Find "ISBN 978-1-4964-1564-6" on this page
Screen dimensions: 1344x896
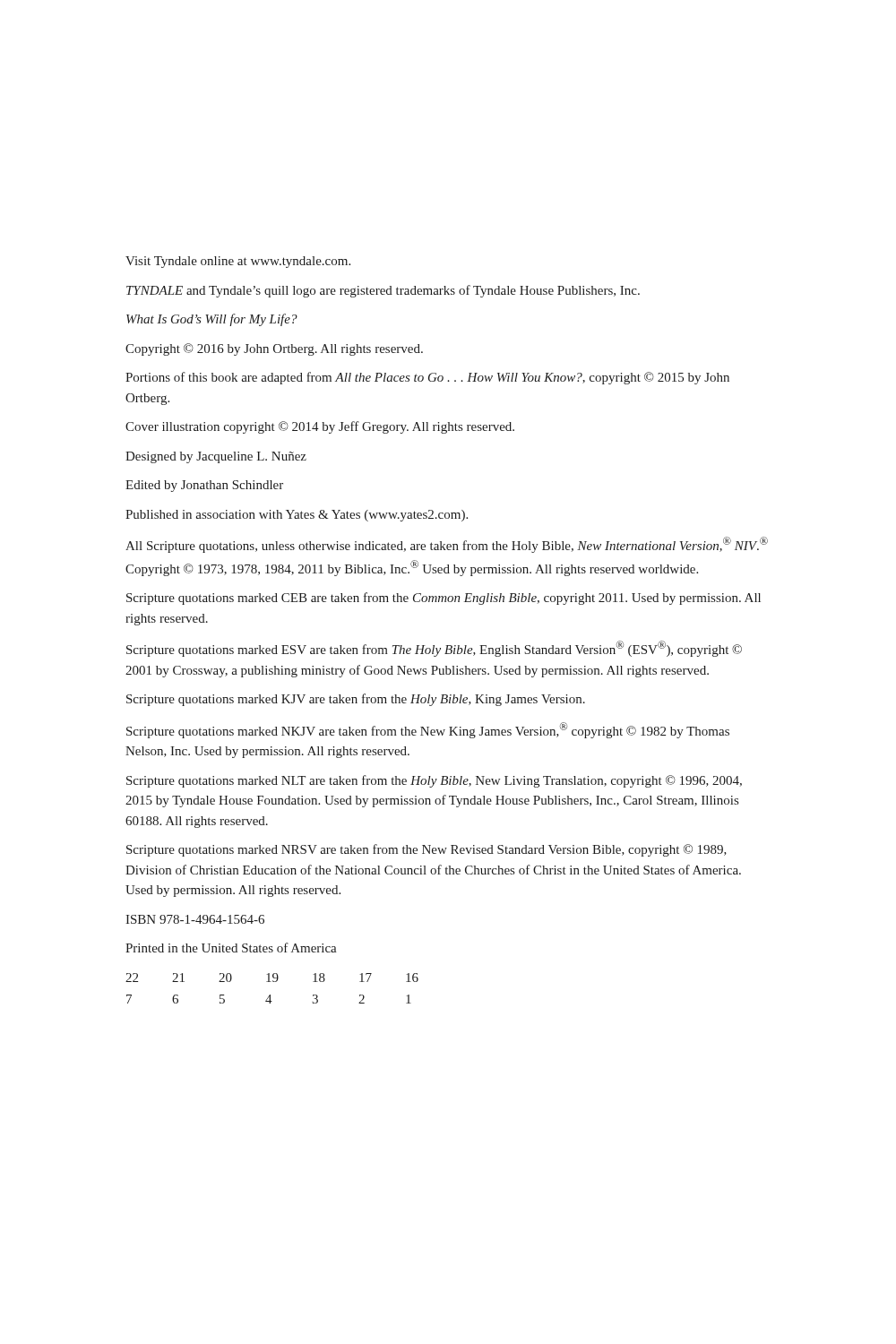click(x=195, y=919)
